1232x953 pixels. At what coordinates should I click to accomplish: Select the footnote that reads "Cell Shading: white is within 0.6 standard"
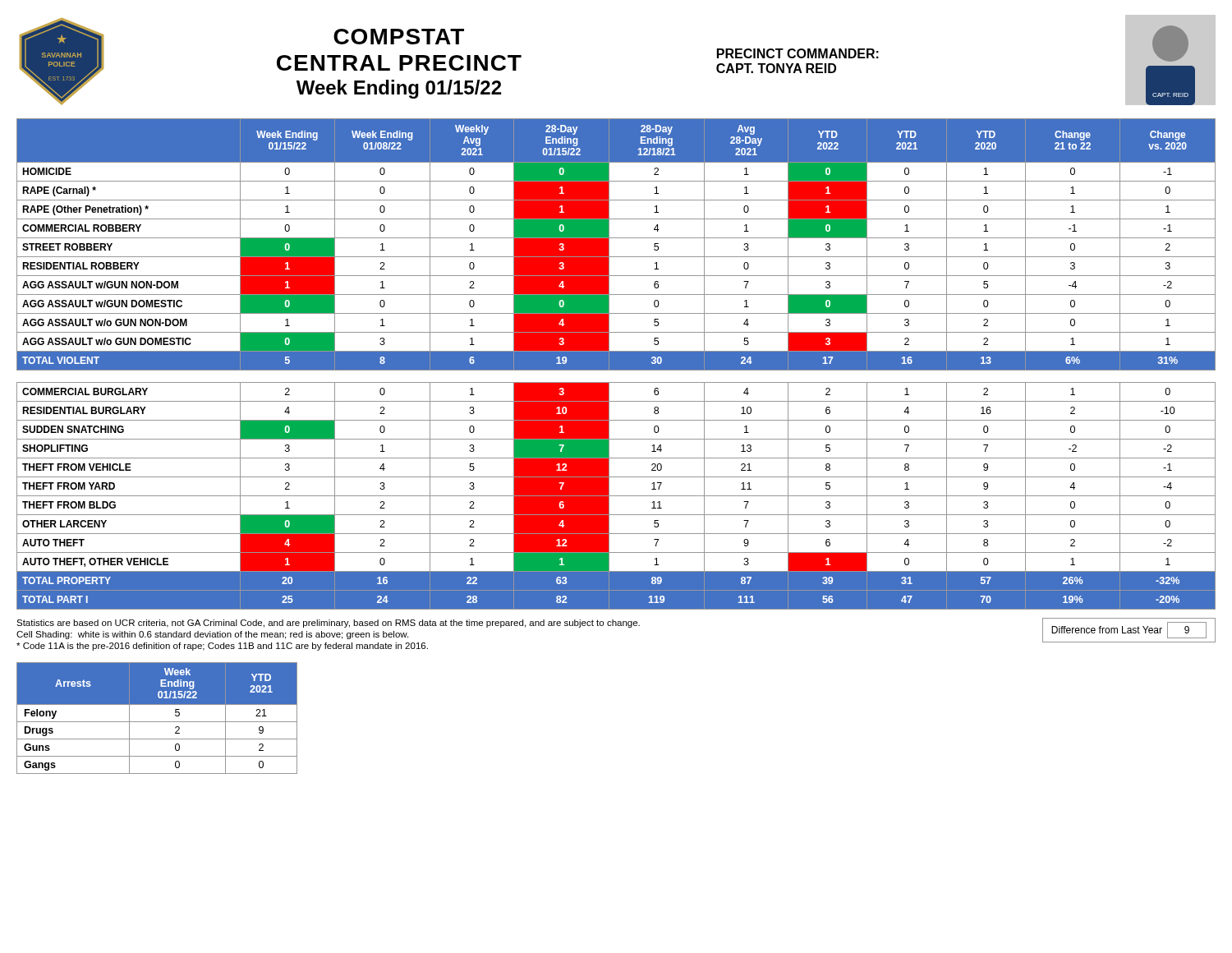click(x=213, y=634)
